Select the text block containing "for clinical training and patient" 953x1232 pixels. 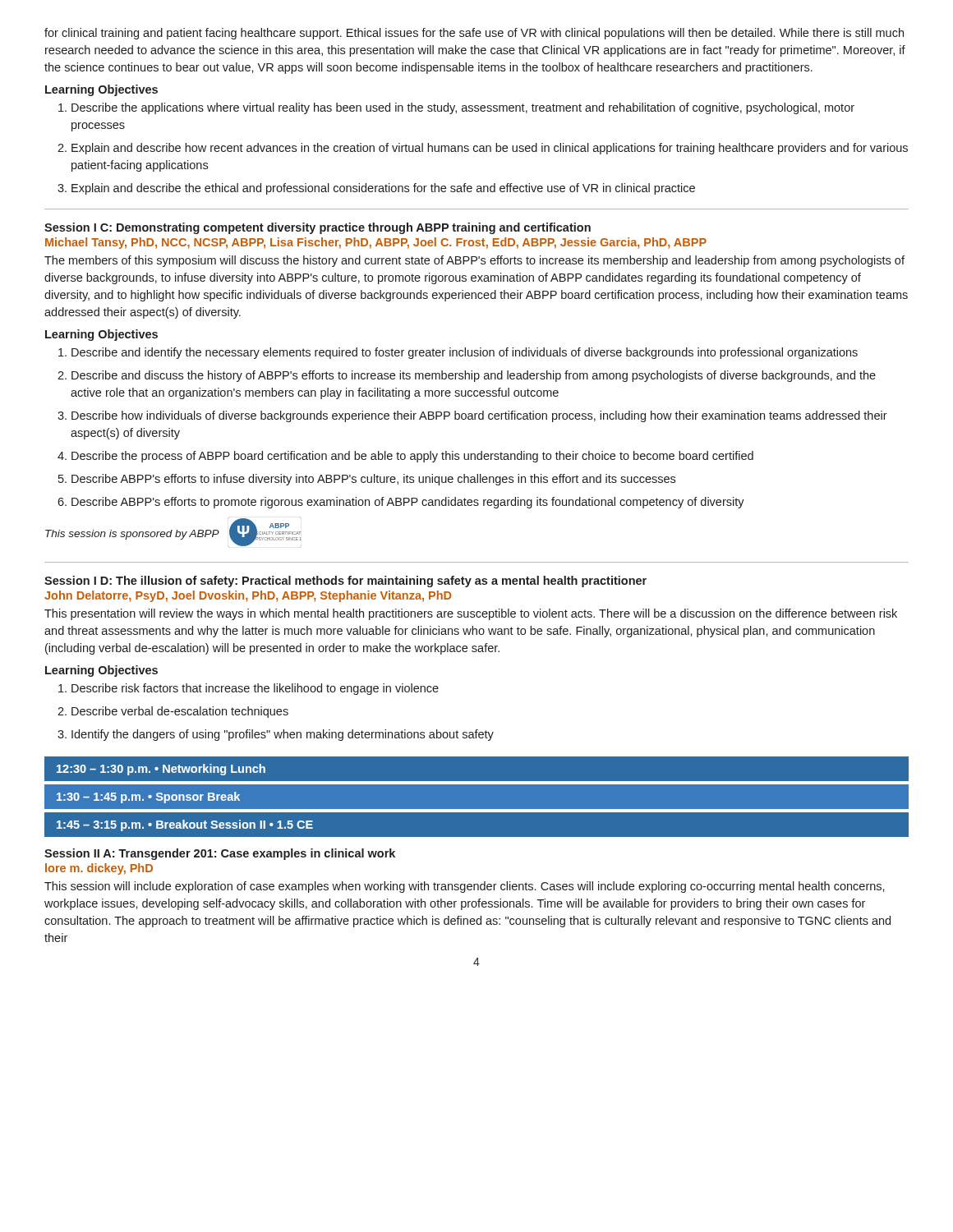pyautogui.click(x=475, y=50)
